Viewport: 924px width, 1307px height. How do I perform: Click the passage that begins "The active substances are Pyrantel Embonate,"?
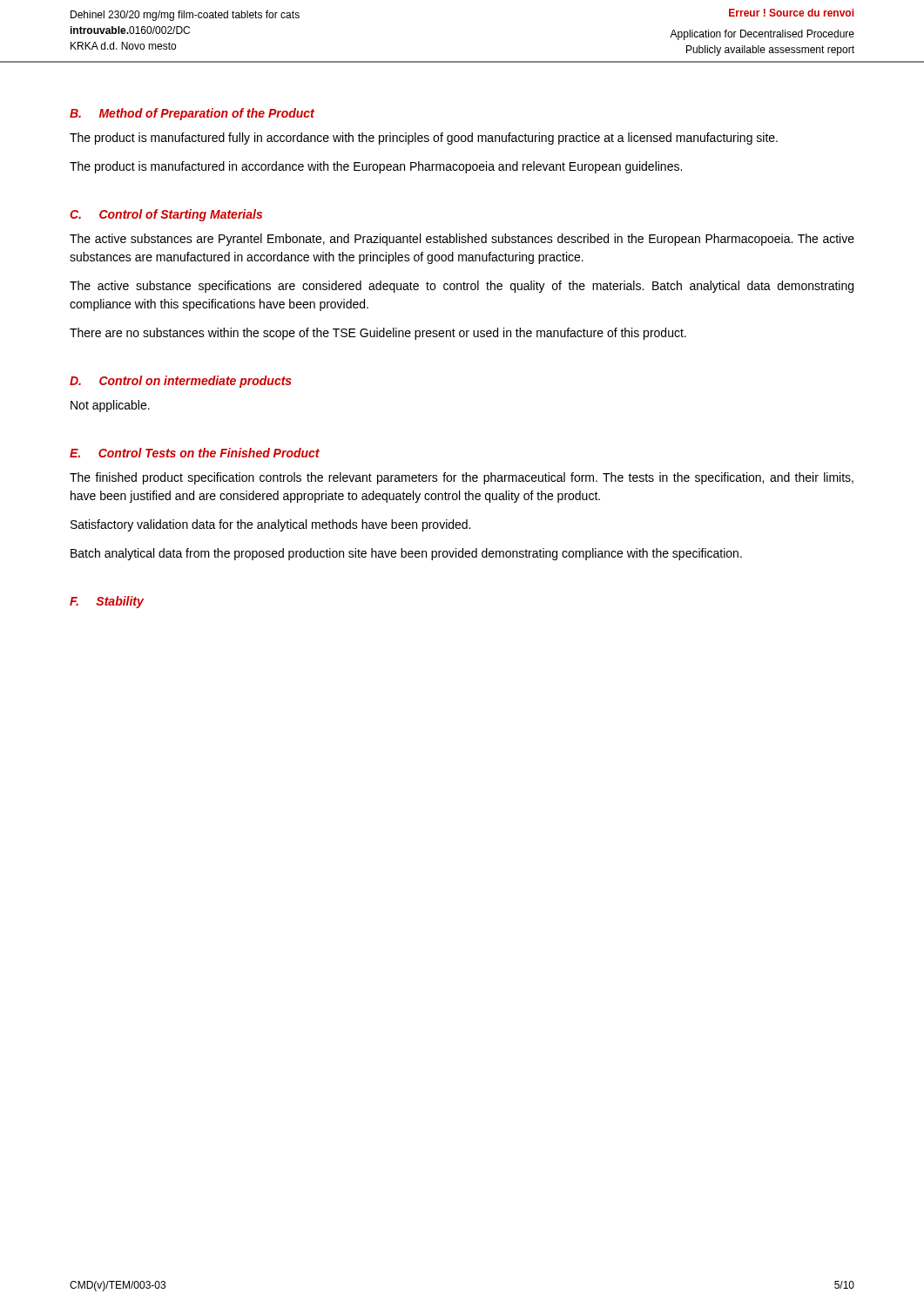pyautogui.click(x=462, y=248)
